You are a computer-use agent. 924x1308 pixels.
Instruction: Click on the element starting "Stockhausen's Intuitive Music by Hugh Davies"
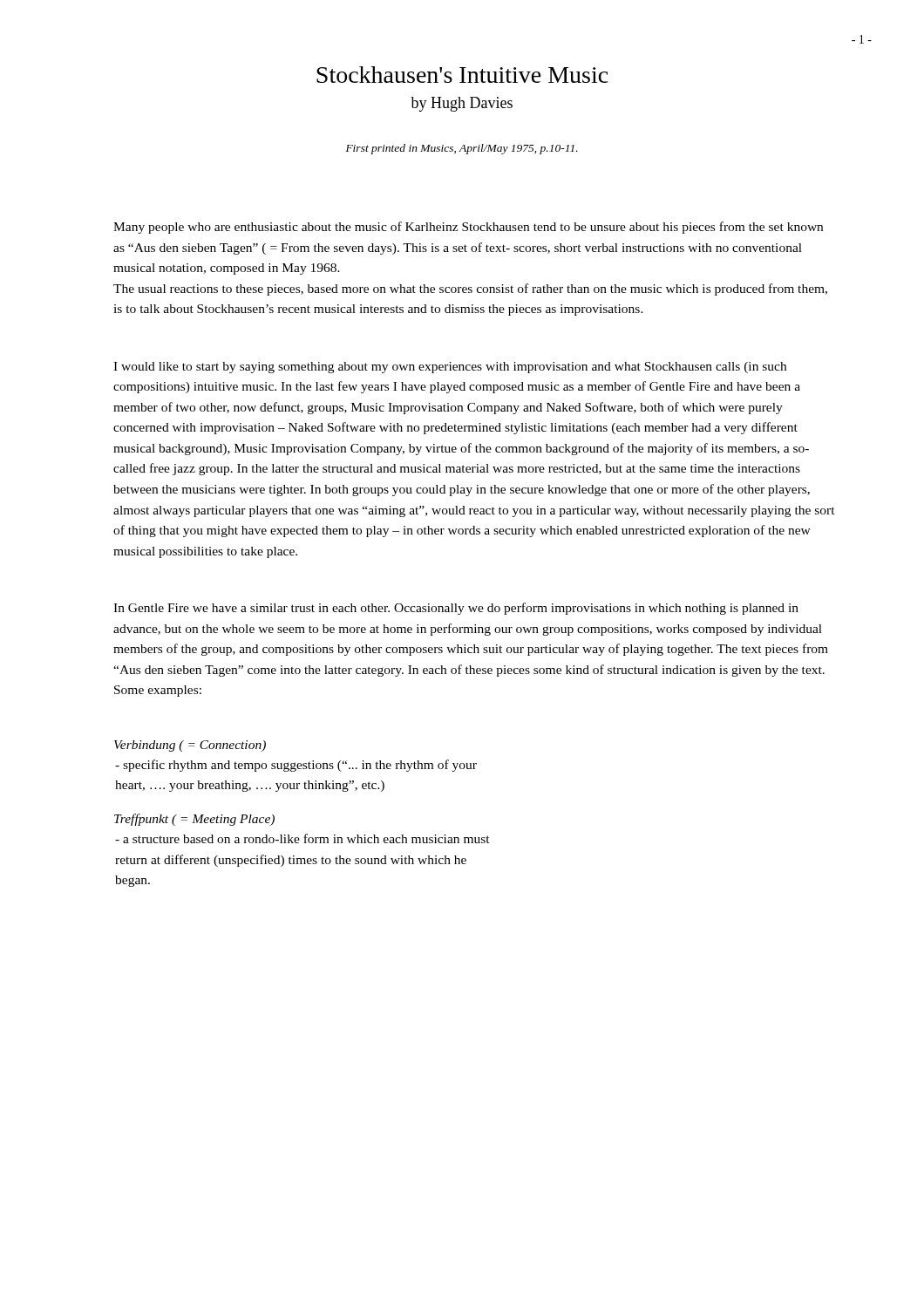coord(462,87)
